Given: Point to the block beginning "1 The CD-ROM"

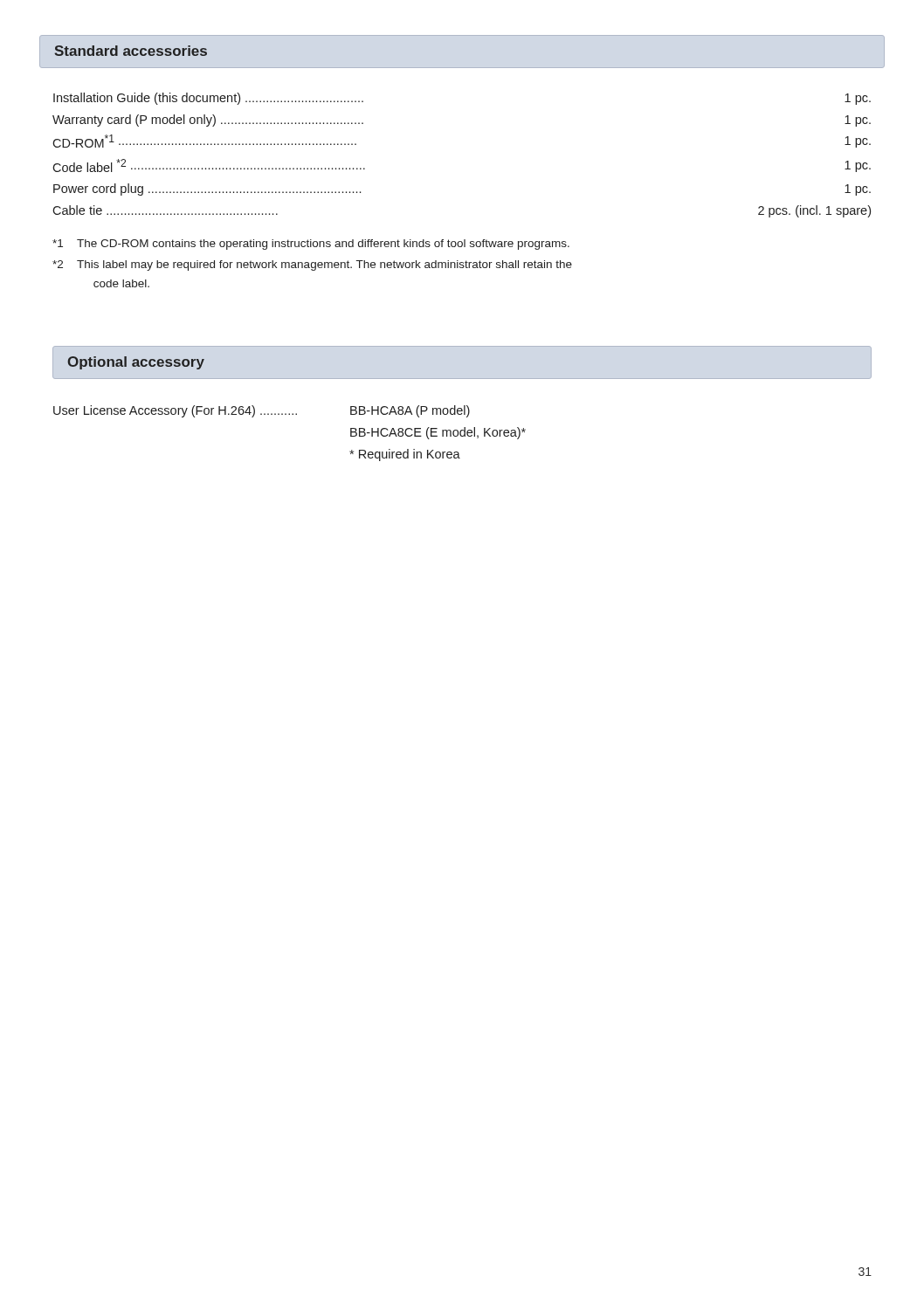Looking at the screenshot, I should 311,243.
